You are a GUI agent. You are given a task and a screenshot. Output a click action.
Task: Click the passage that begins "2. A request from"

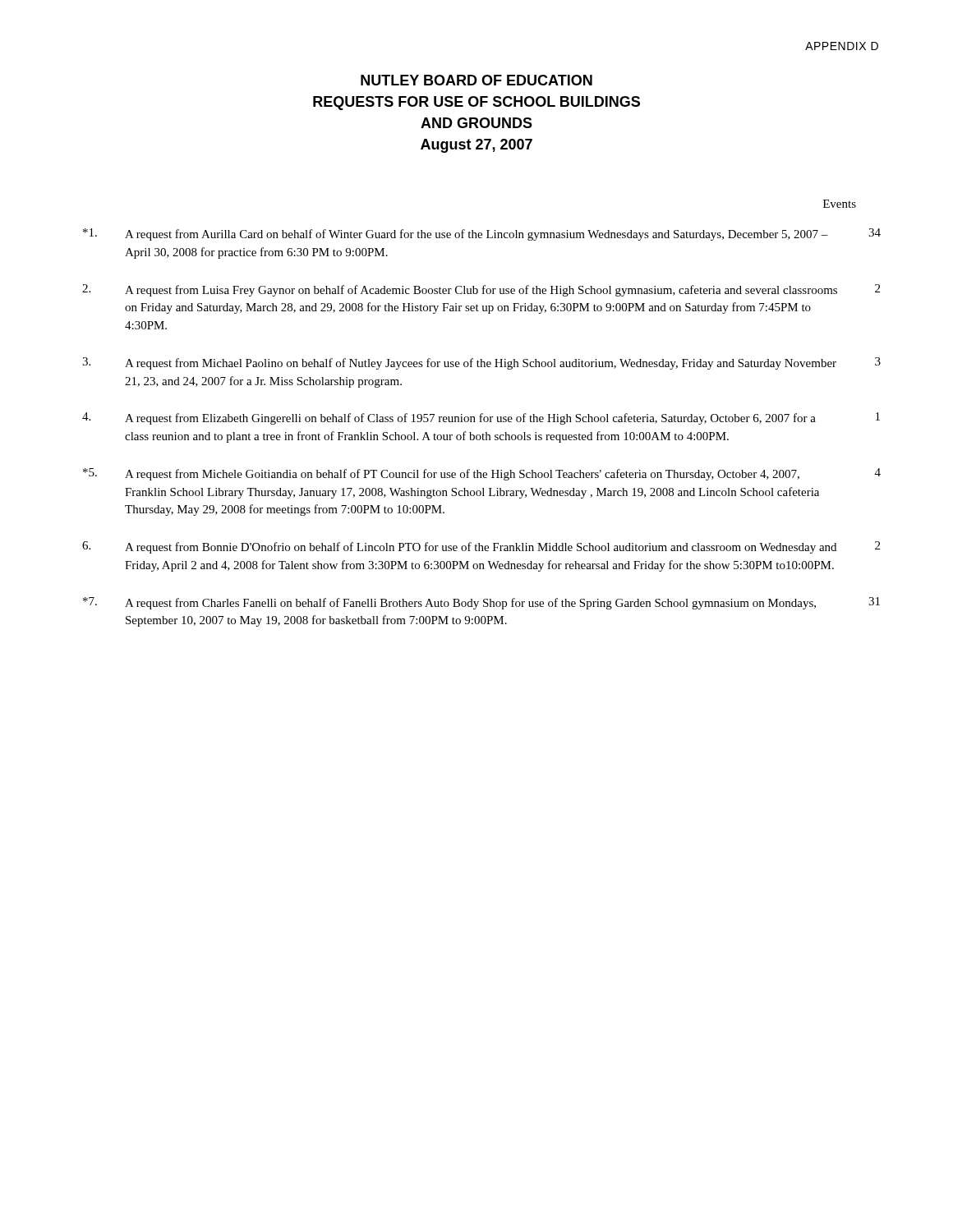tap(481, 308)
